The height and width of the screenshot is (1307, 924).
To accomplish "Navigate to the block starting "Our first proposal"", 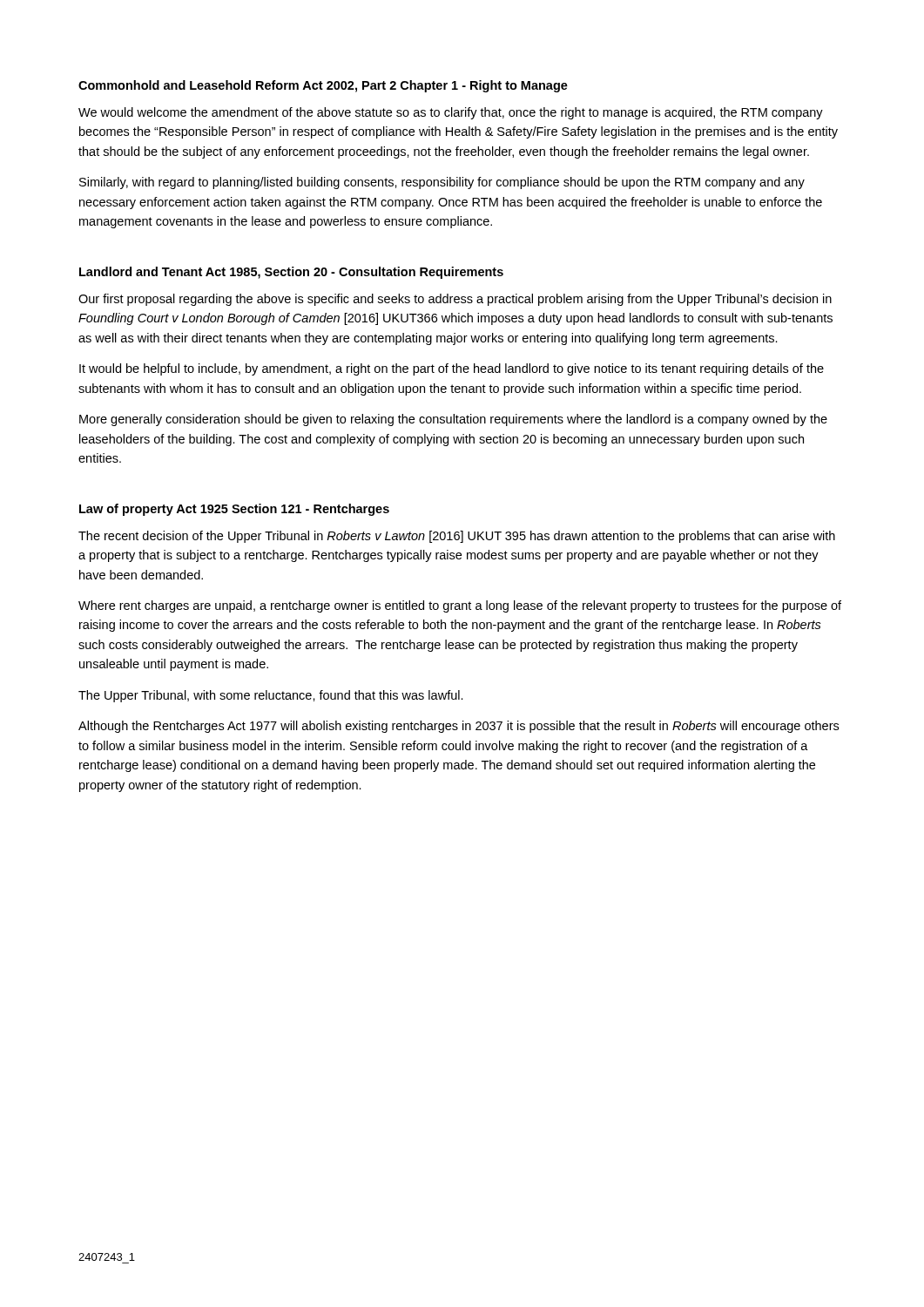I will [456, 318].
